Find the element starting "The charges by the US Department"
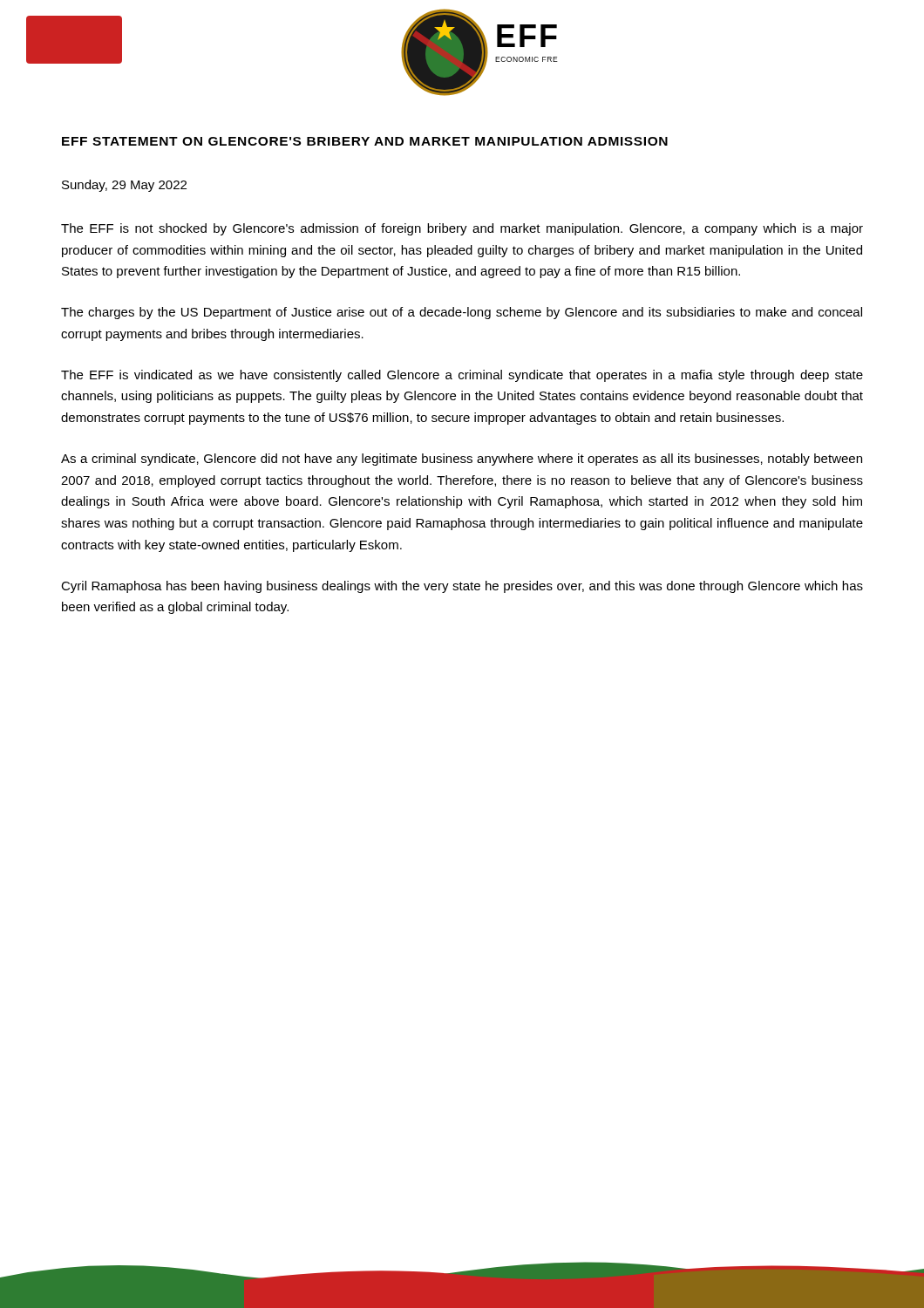This screenshot has width=924, height=1308. (462, 323)
